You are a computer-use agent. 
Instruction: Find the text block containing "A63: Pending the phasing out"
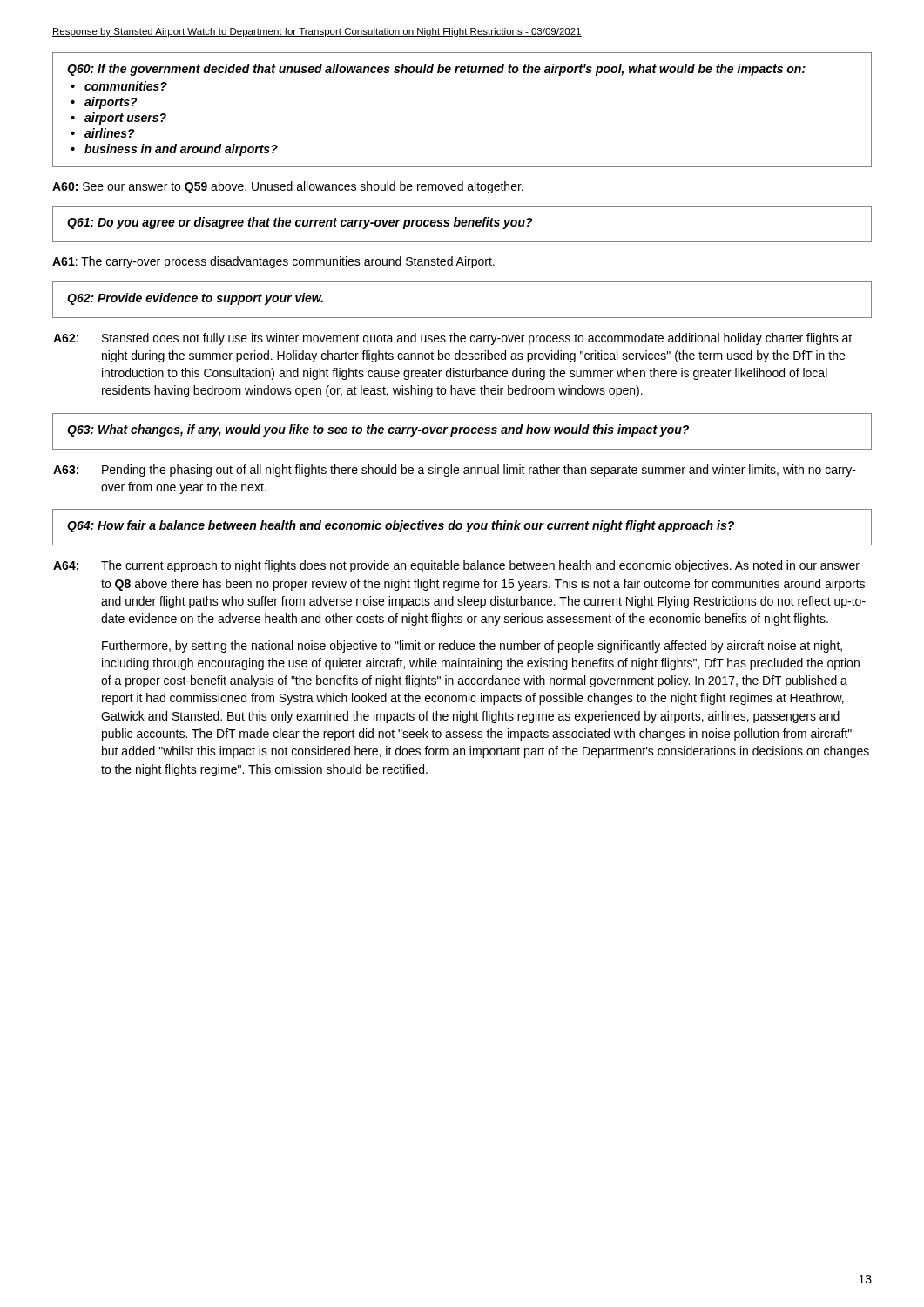click(462, 478)
